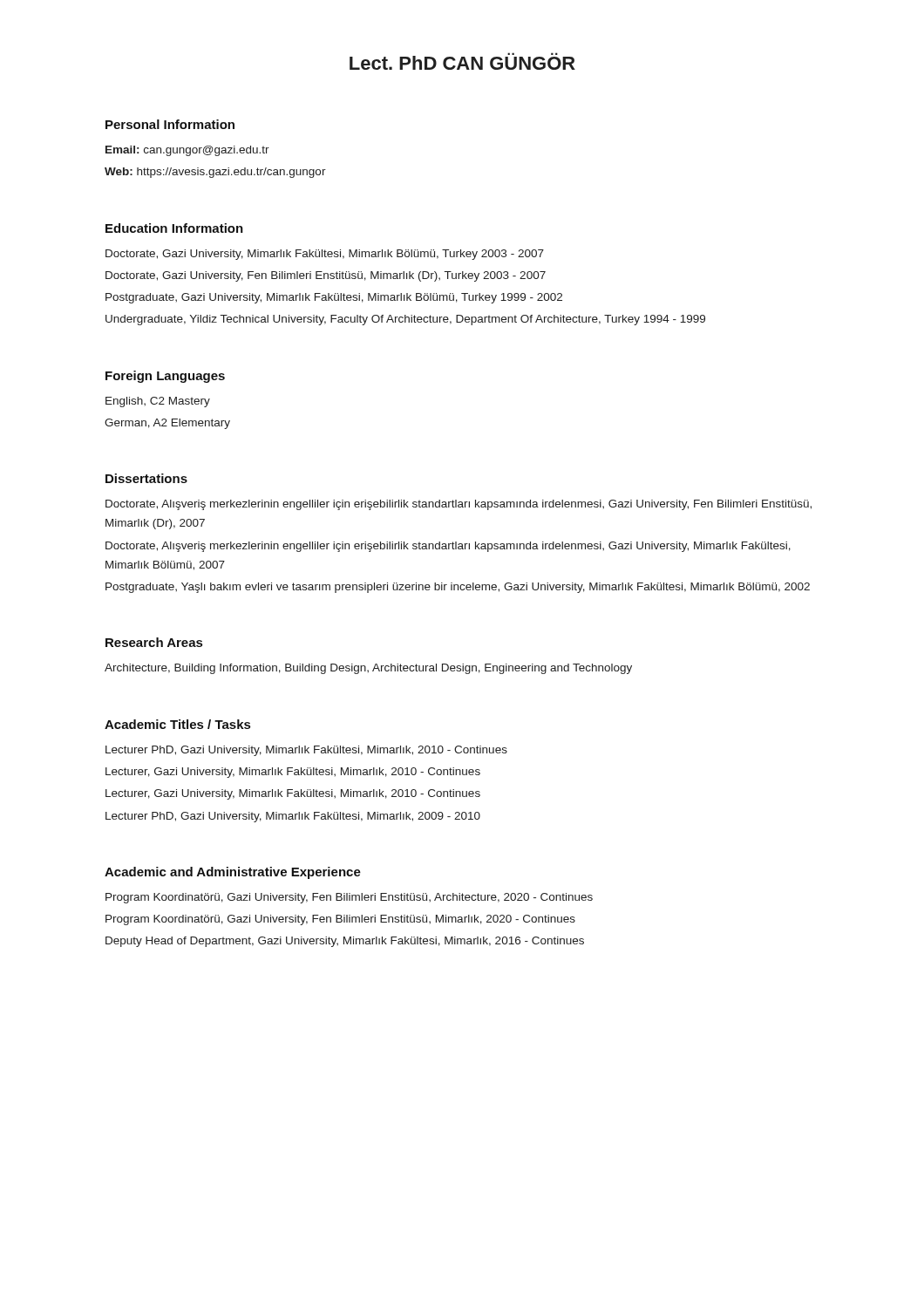Select the text block that reads "Doctorate, Gazi University,"
This screenshot has height=1308, width=924.
coord(462,287)
